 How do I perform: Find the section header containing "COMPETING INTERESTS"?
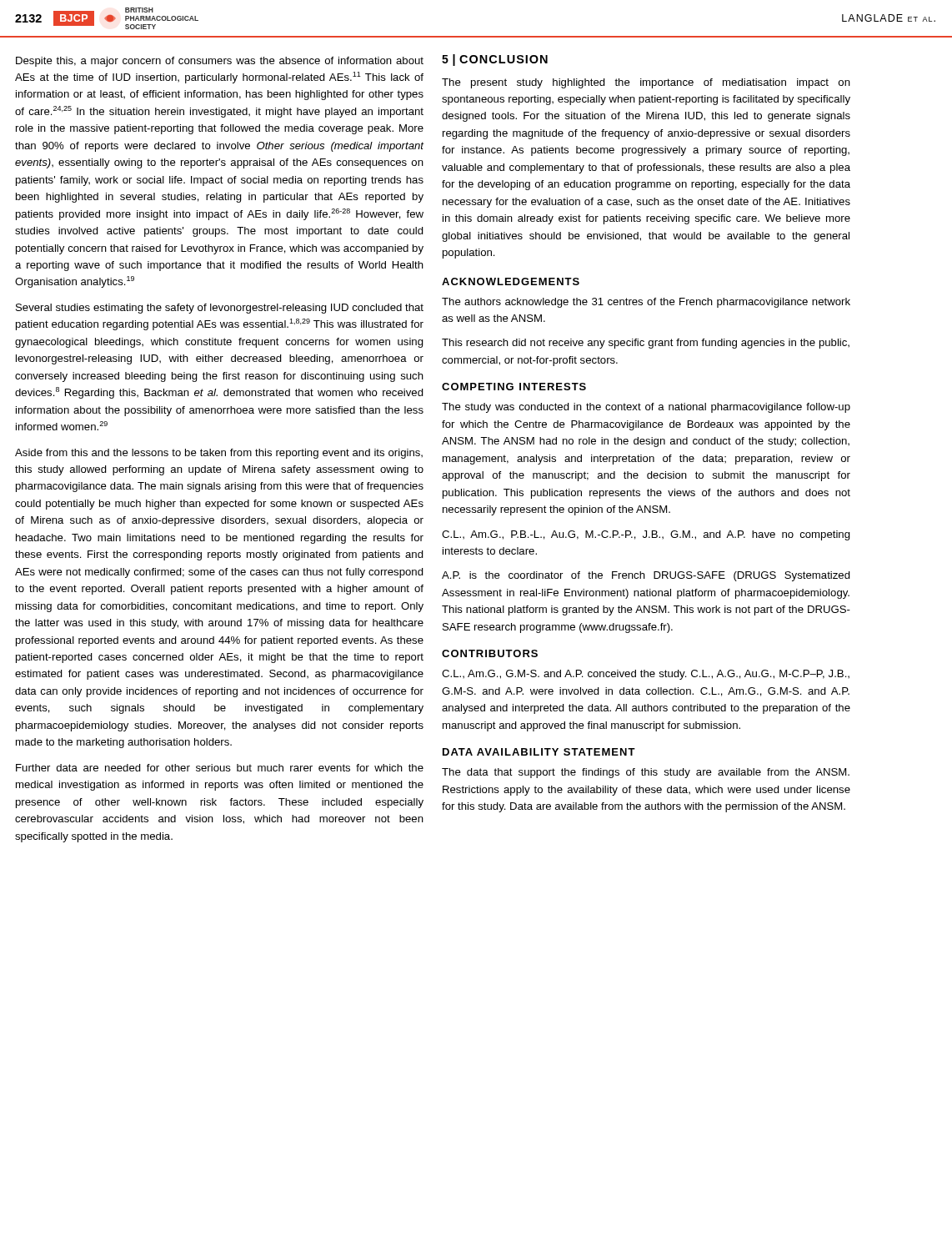click(514, 387)
